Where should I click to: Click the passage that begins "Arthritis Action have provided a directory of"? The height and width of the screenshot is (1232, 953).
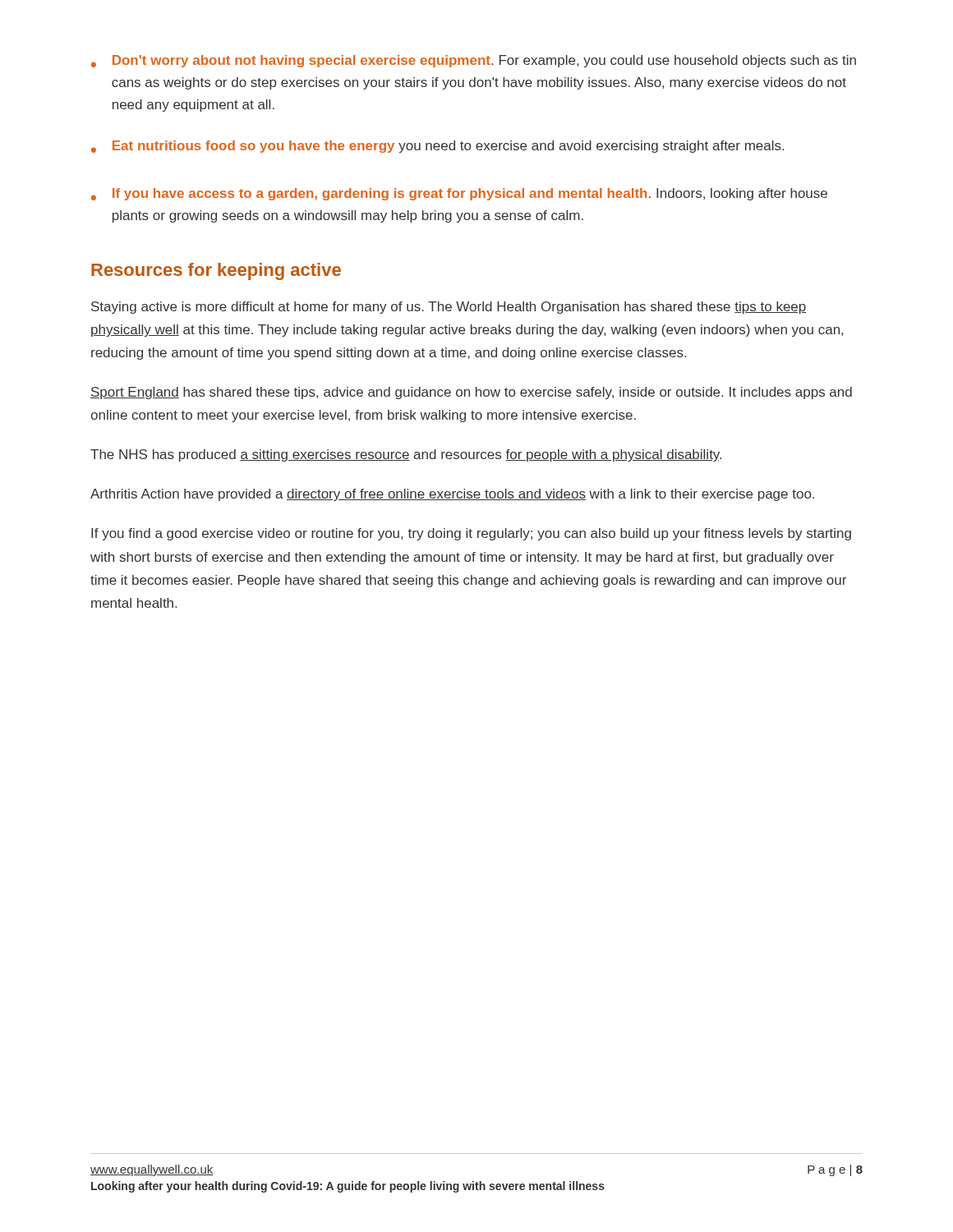point(453,494)
